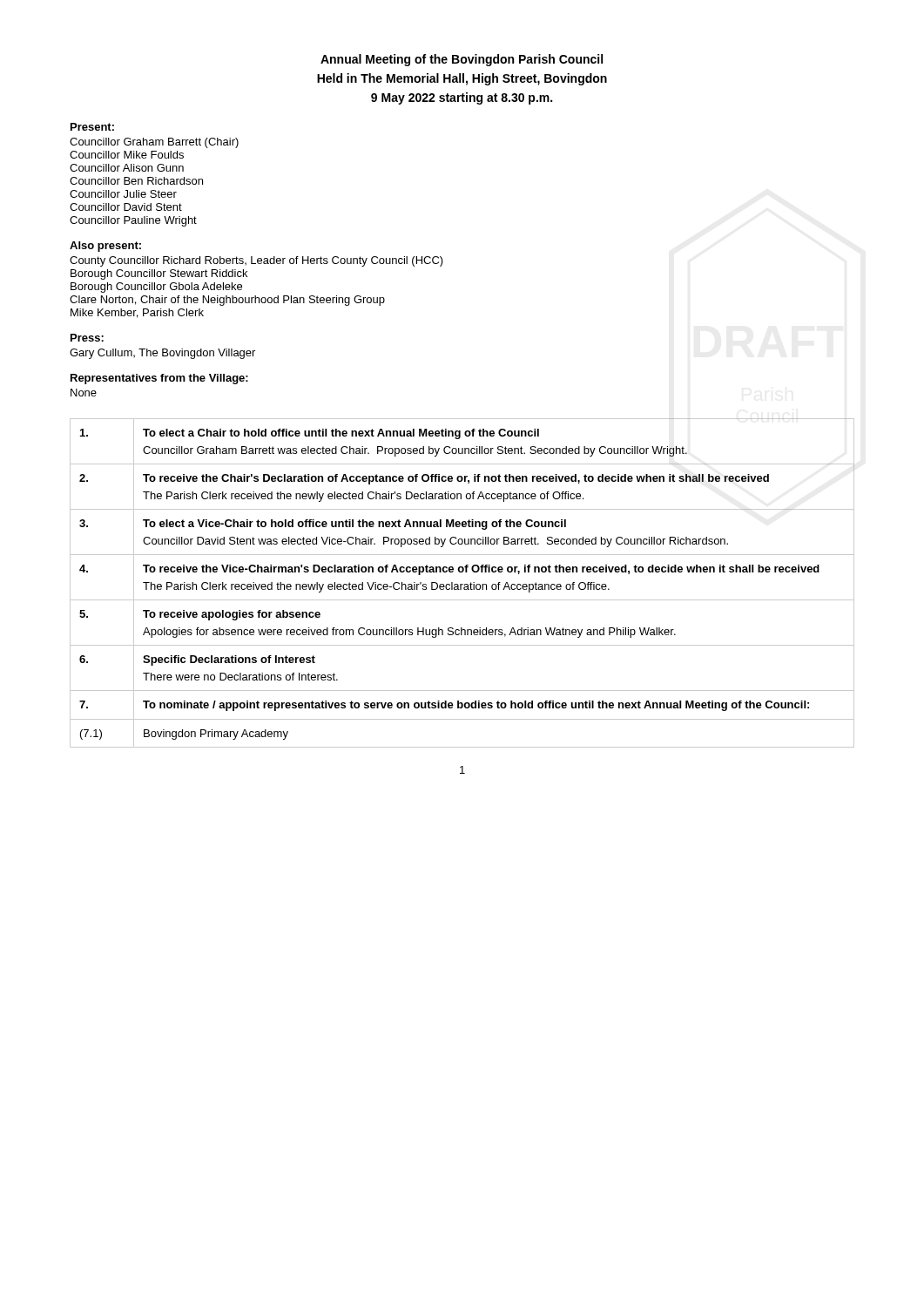Where is the title that starts "Held in The Memorial Hall, High"?
The height and width of the screenshot is (1307, 924).
click(x=462, y=78)
